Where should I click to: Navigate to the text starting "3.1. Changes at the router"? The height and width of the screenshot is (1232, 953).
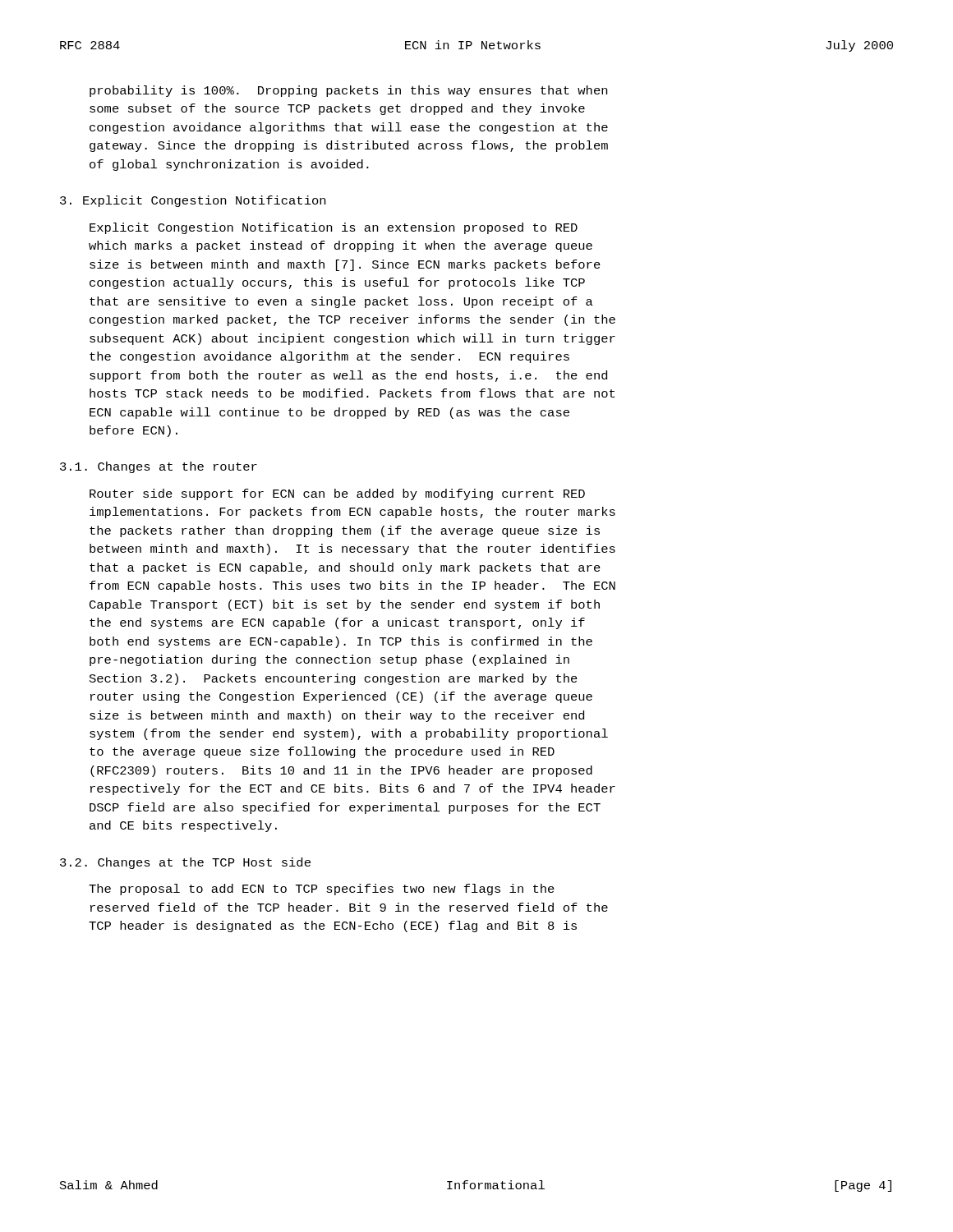159,468
